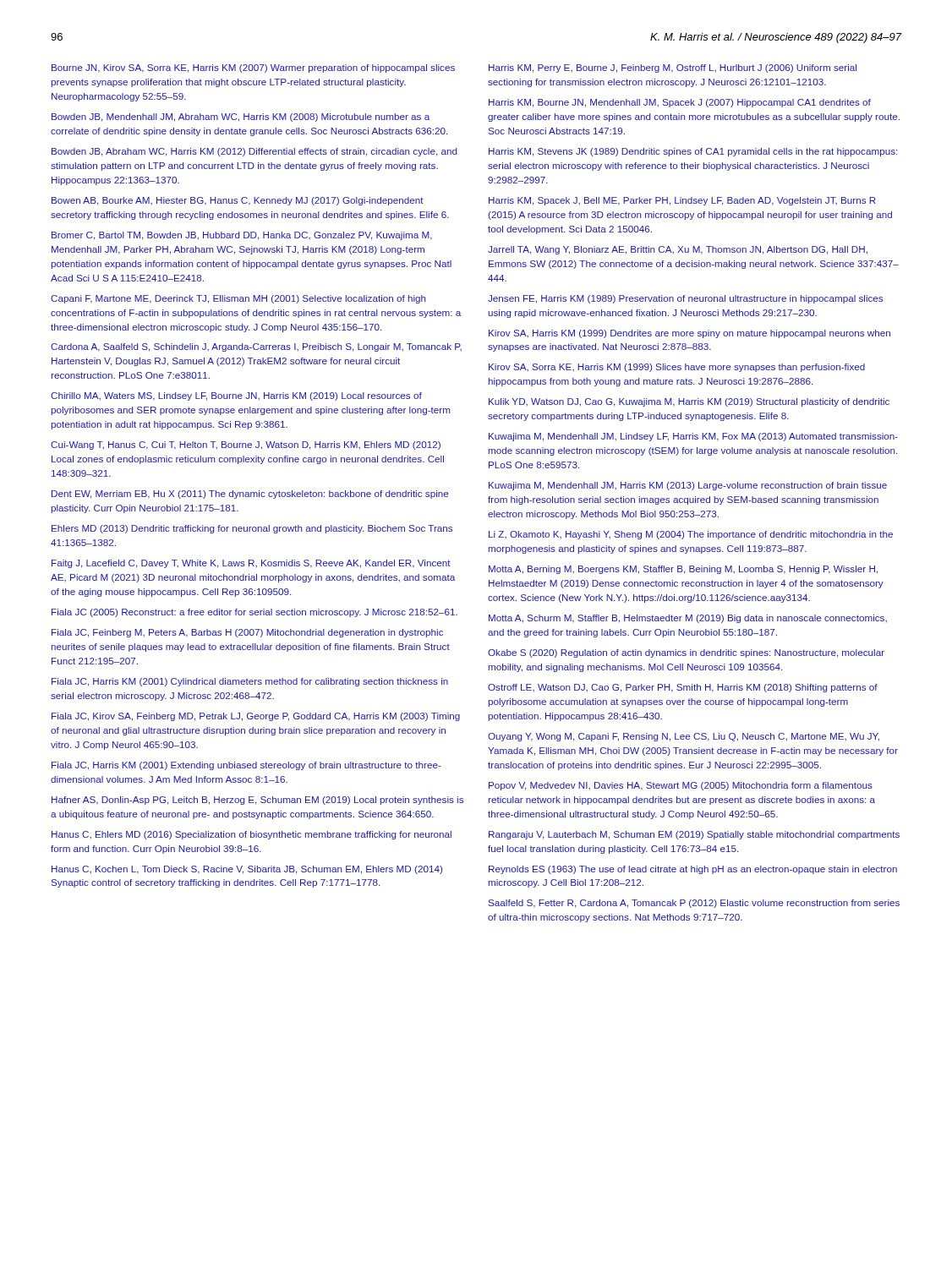Locate the passage starting "Motta A, Berning M,"

point(686,583)
